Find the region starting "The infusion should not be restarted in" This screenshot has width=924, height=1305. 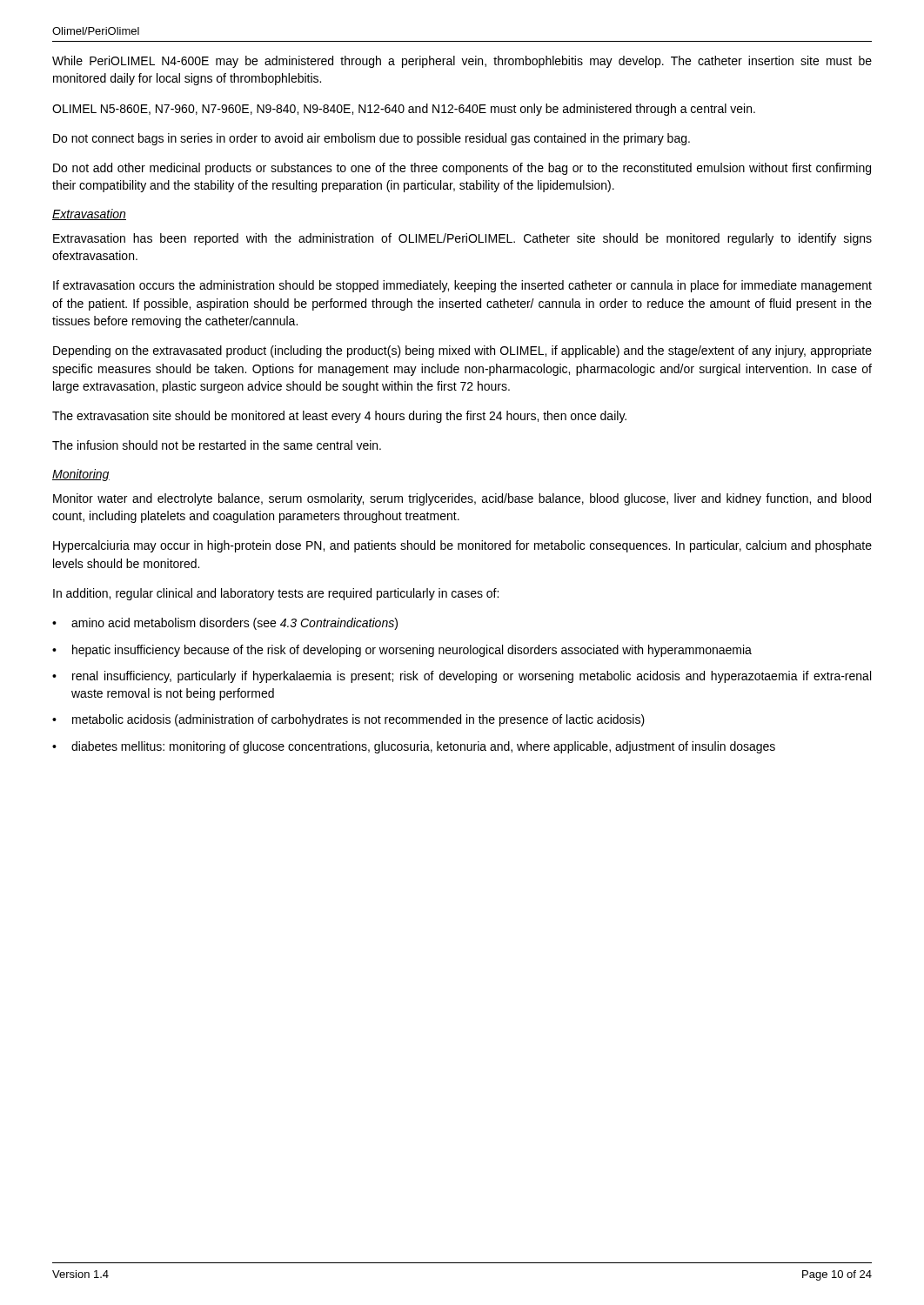tap(217, 446)
